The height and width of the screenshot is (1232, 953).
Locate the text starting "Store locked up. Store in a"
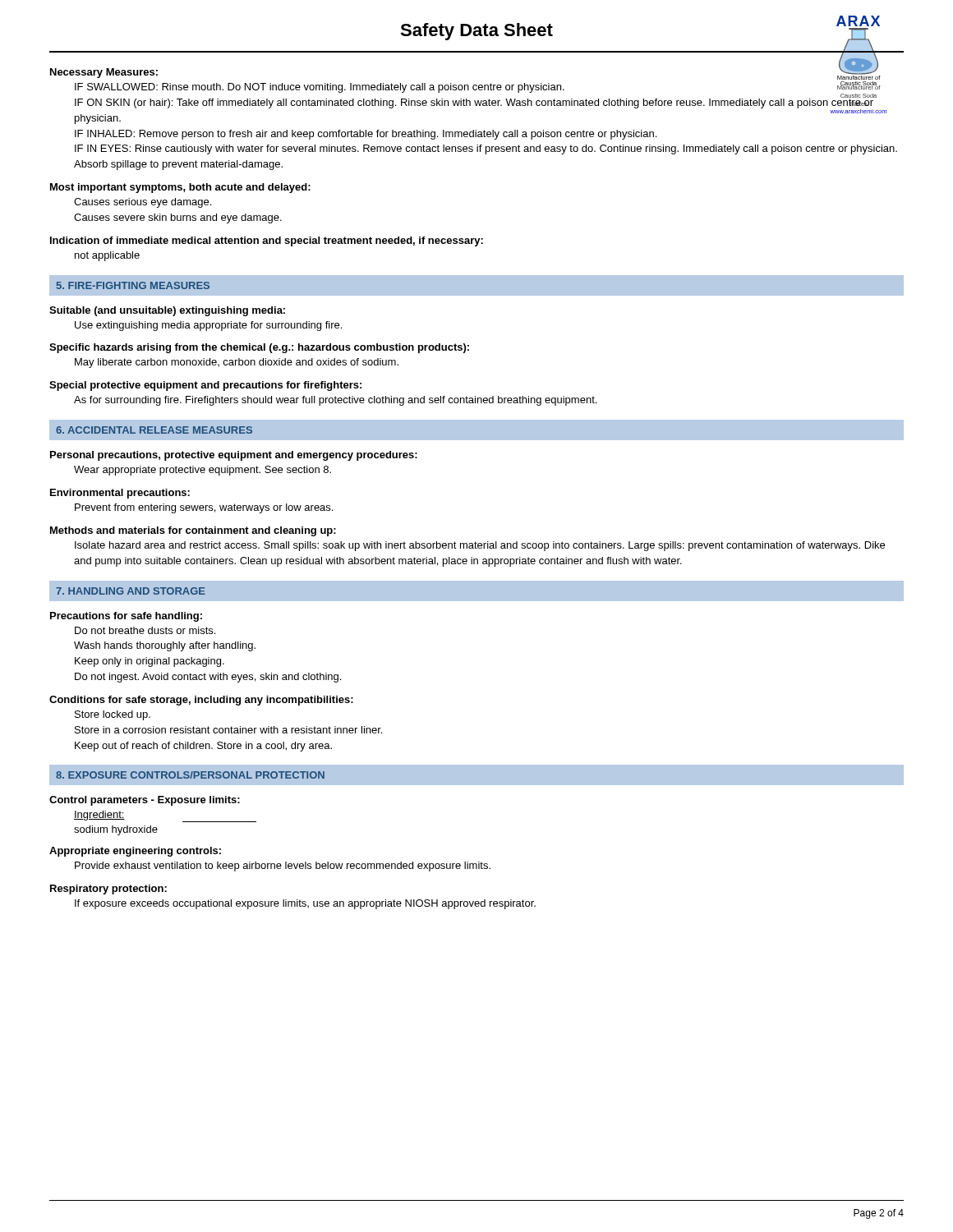click(x=229, y=730)
